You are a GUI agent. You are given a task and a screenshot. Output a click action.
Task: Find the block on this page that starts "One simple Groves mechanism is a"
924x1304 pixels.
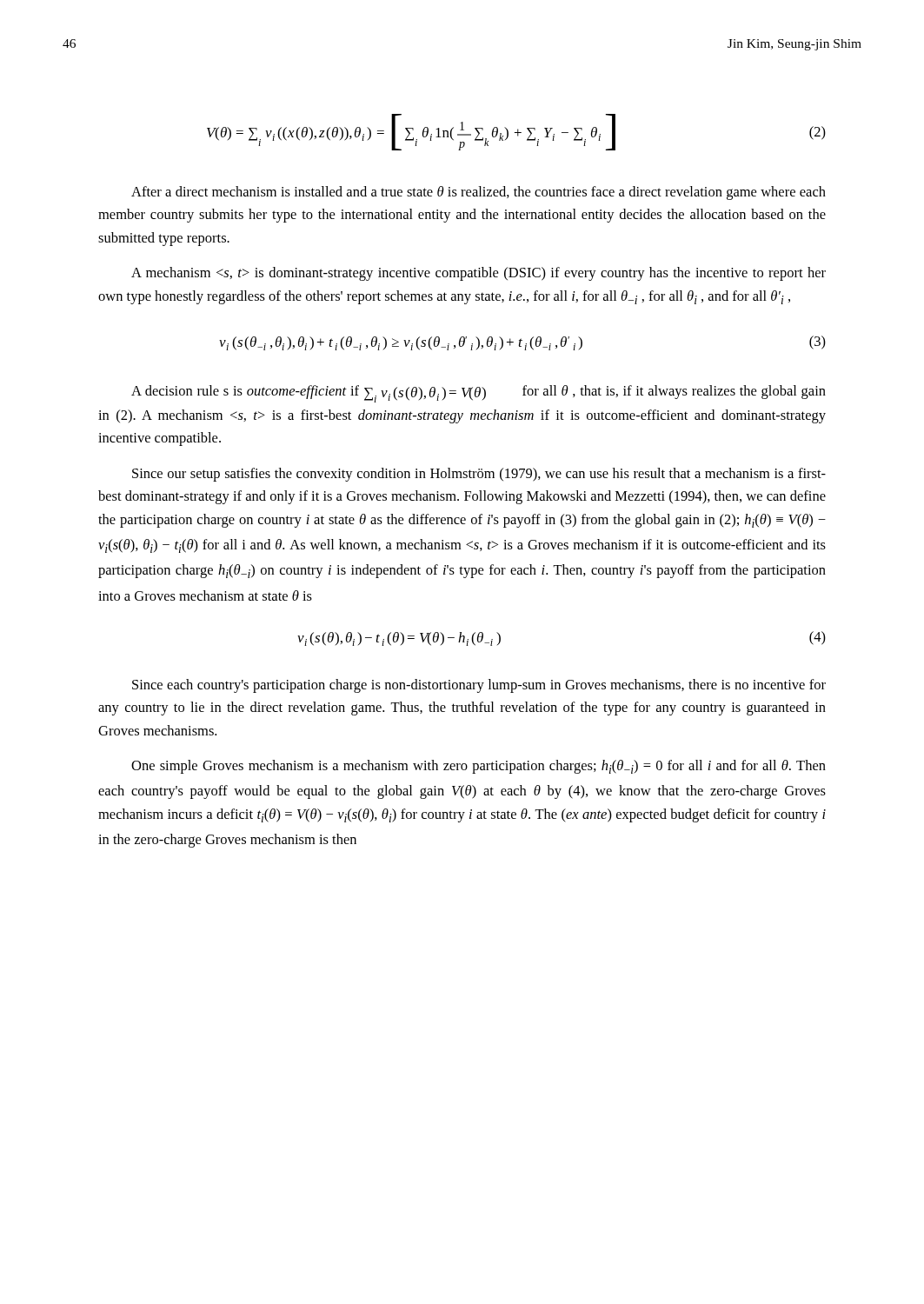462,802
